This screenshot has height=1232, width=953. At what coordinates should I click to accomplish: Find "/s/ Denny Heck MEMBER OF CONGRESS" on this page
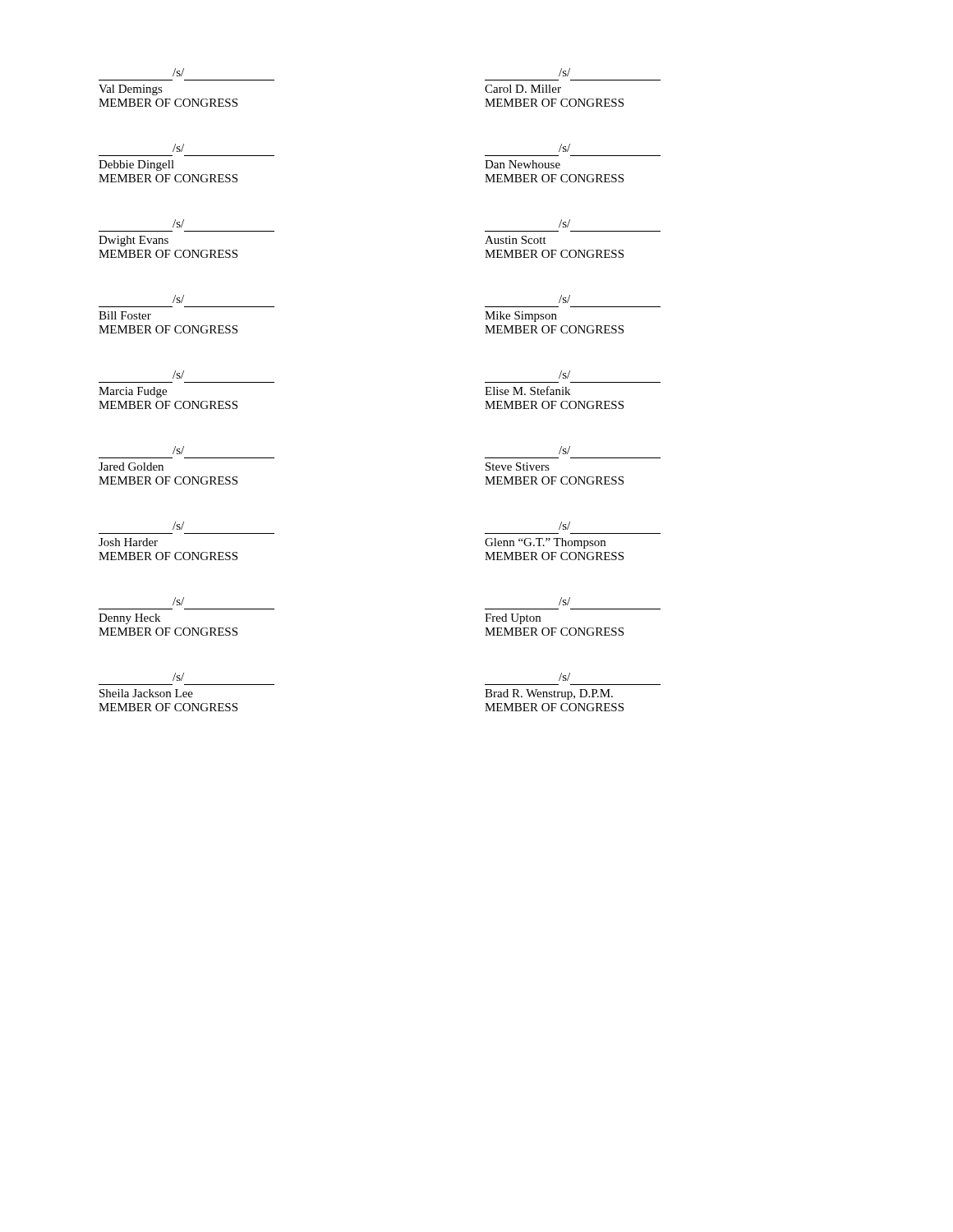pyautogui.click(x=275, y=617)
